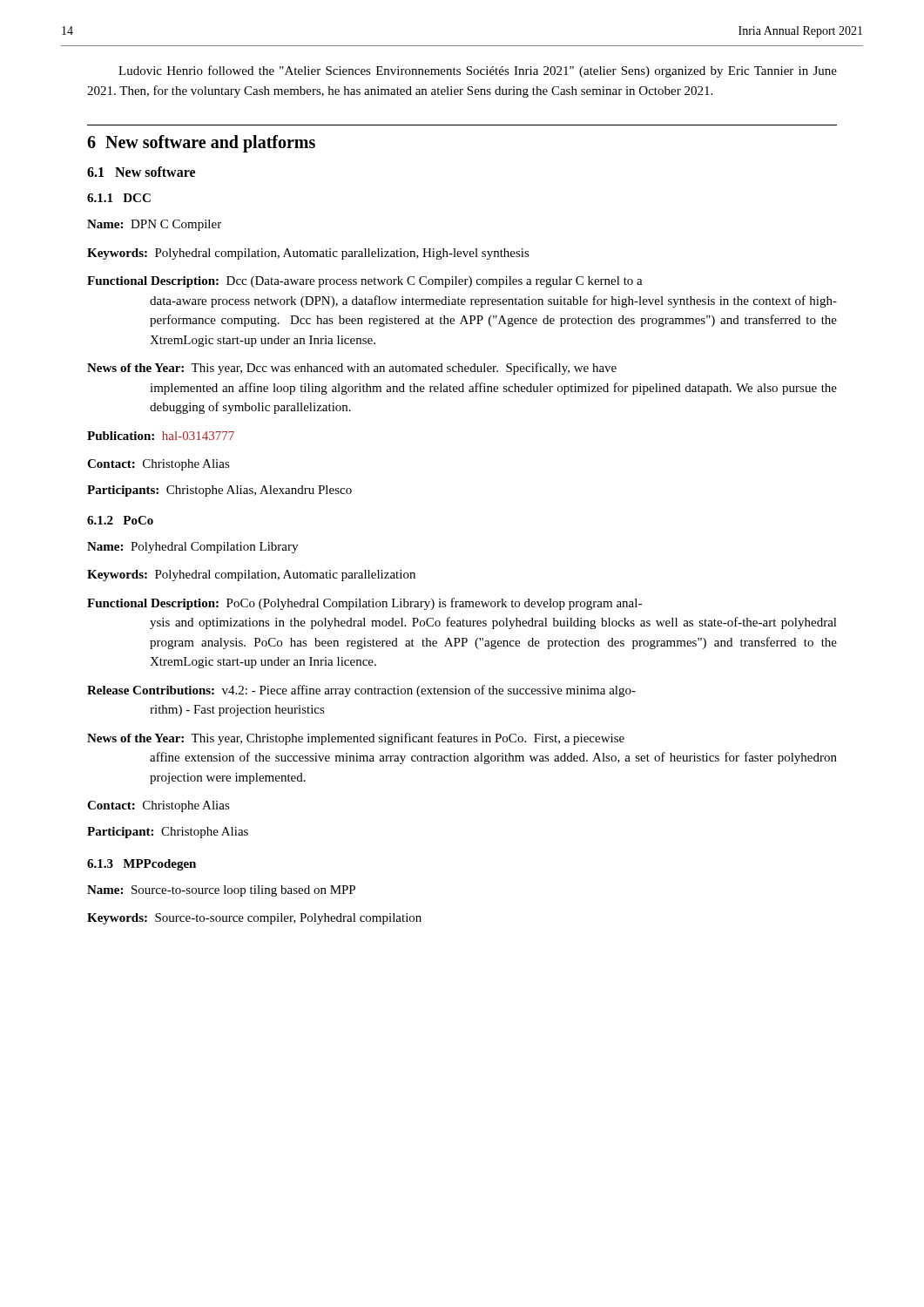This screenshot has width=924, height=1307.
Task: Find the text containing "Publication: hal-03143777"
Action: point(161,435)
